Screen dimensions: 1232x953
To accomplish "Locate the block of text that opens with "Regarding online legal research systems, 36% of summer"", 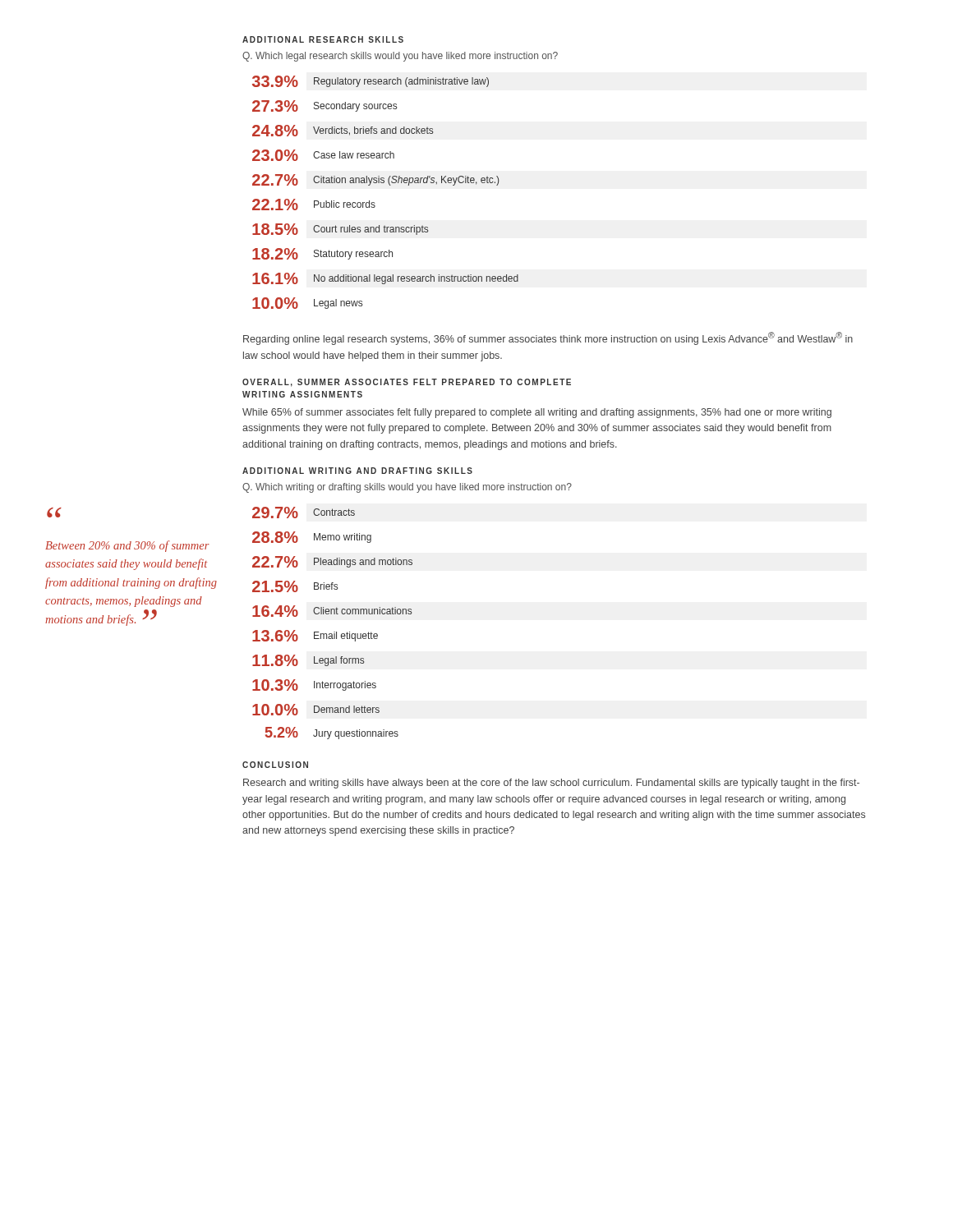I will click(x=548, y=346).
